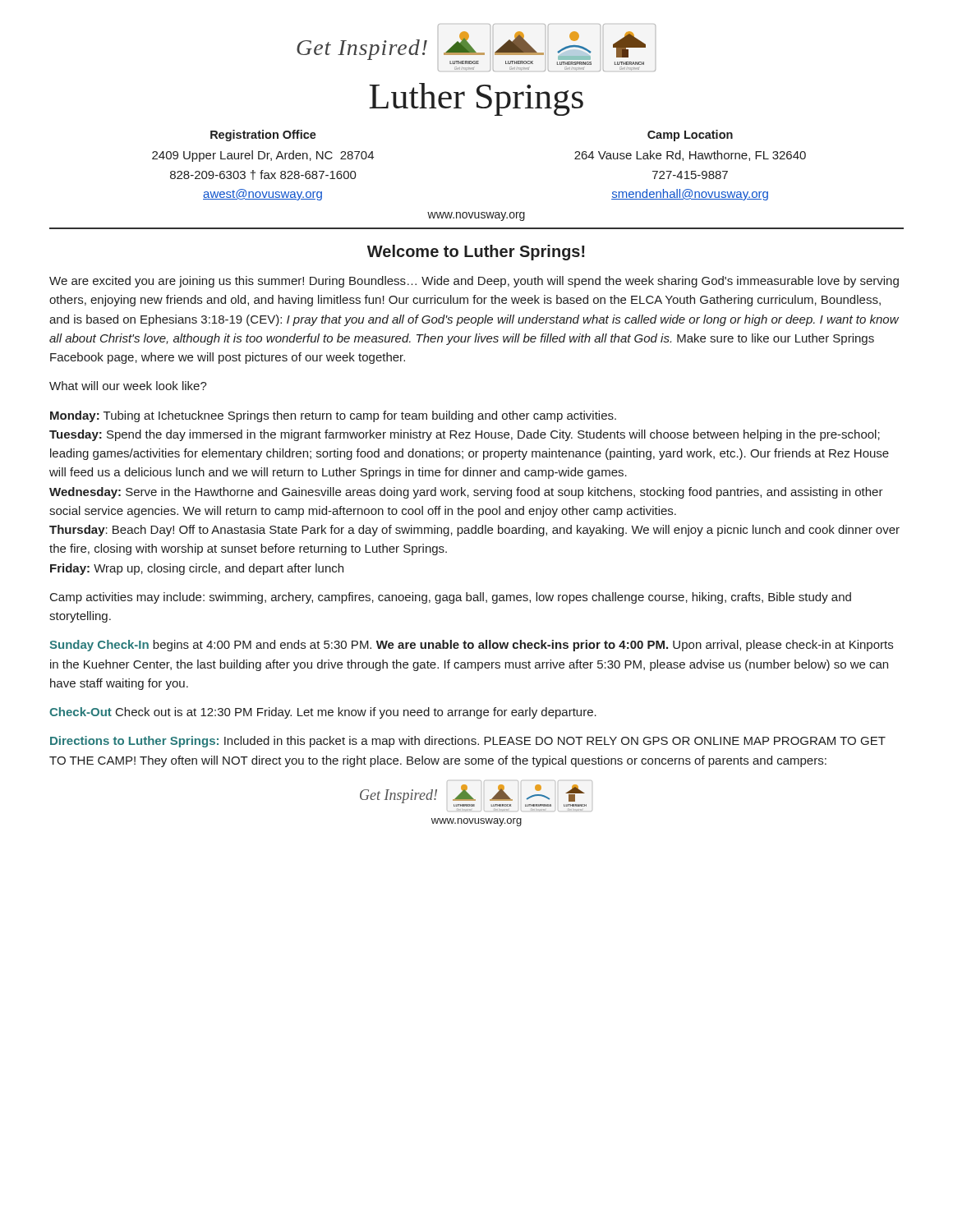
Task: Locate the text "What will our week look like?"
Action: pos(128,386)
